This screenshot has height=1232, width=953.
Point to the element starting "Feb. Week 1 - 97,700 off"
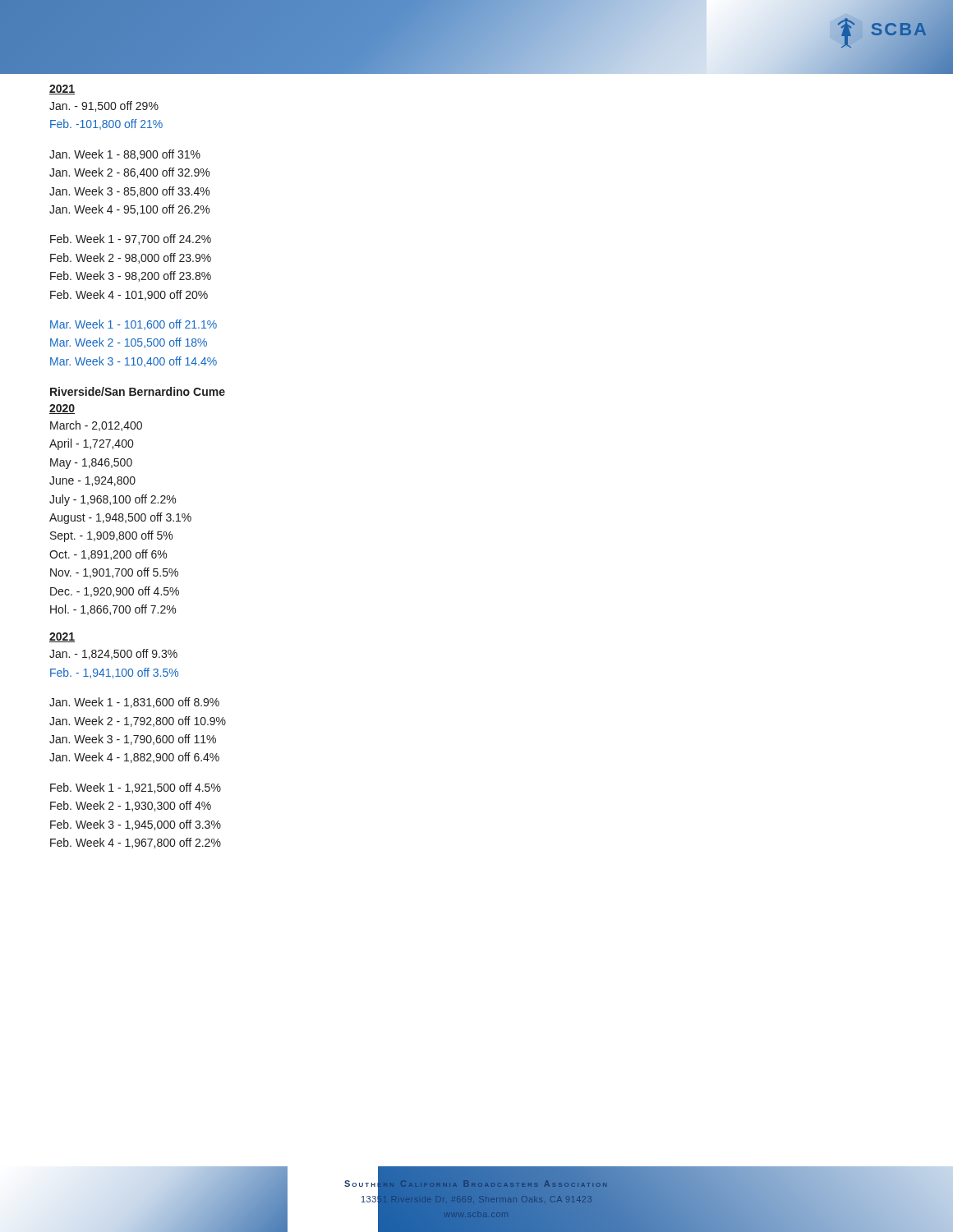pos(131,239)
